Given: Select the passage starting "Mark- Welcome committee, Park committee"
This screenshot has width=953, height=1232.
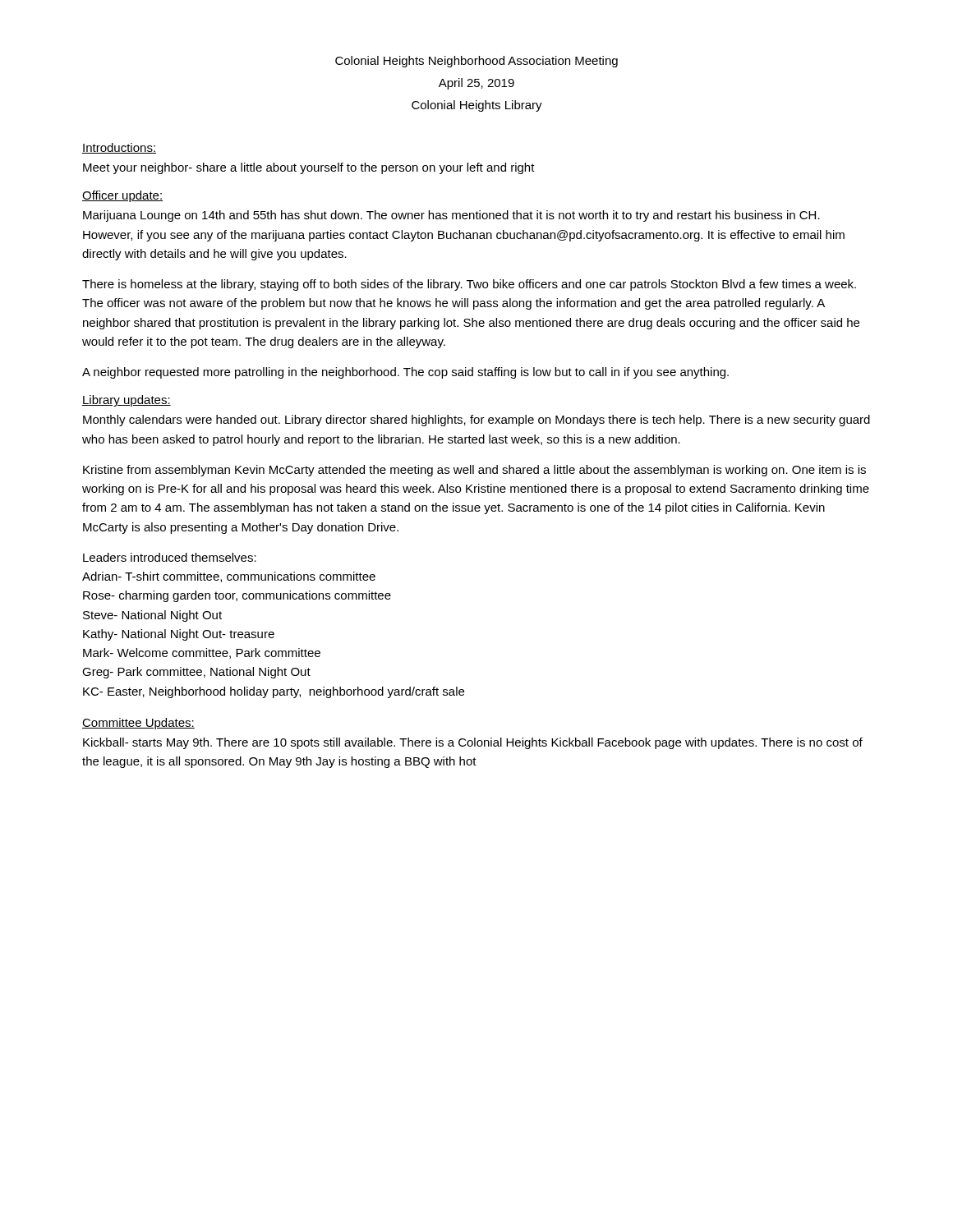Looking at the screenshot, I should click(202, 653).
